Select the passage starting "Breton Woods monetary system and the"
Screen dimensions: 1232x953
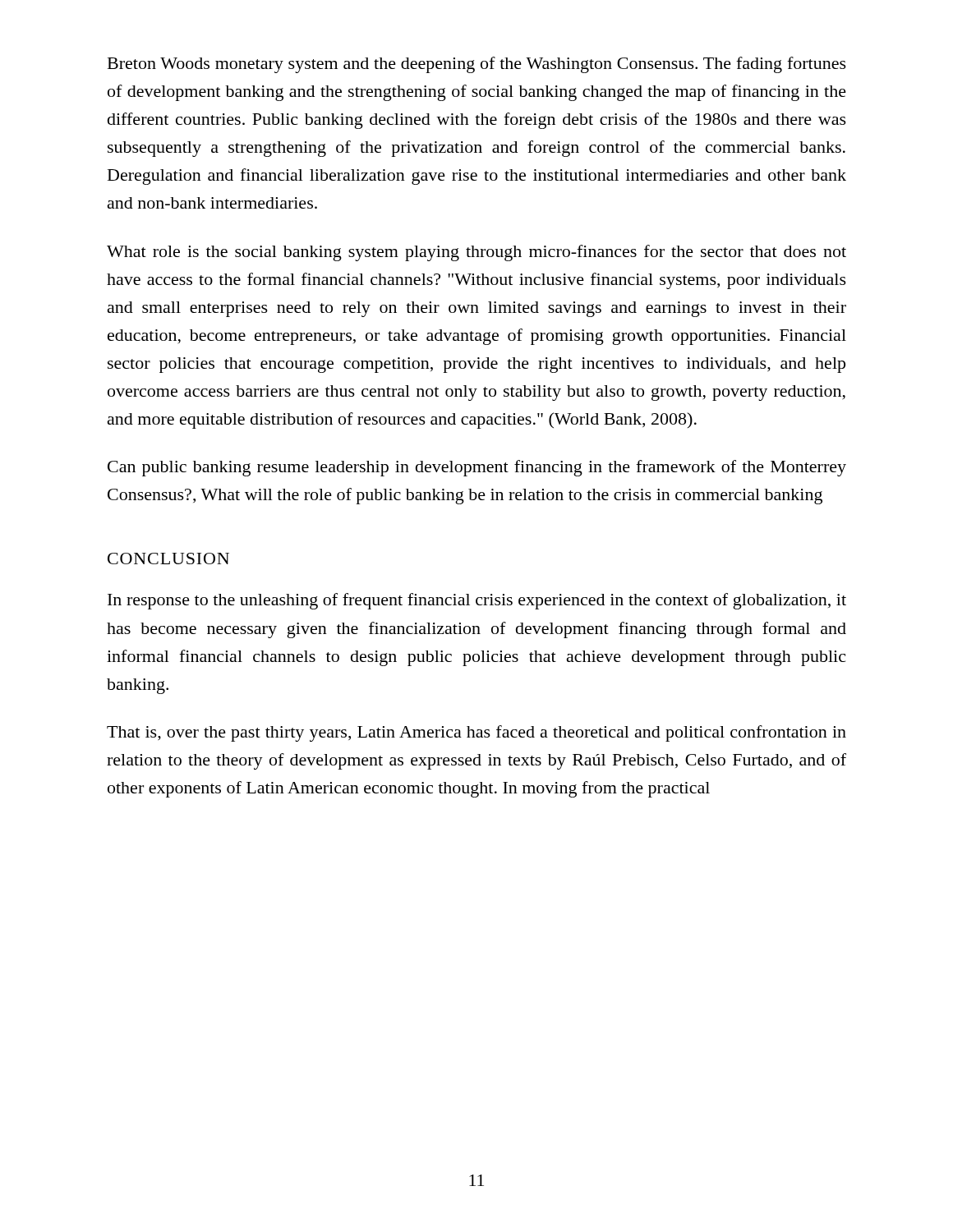(x=476, y=133)
